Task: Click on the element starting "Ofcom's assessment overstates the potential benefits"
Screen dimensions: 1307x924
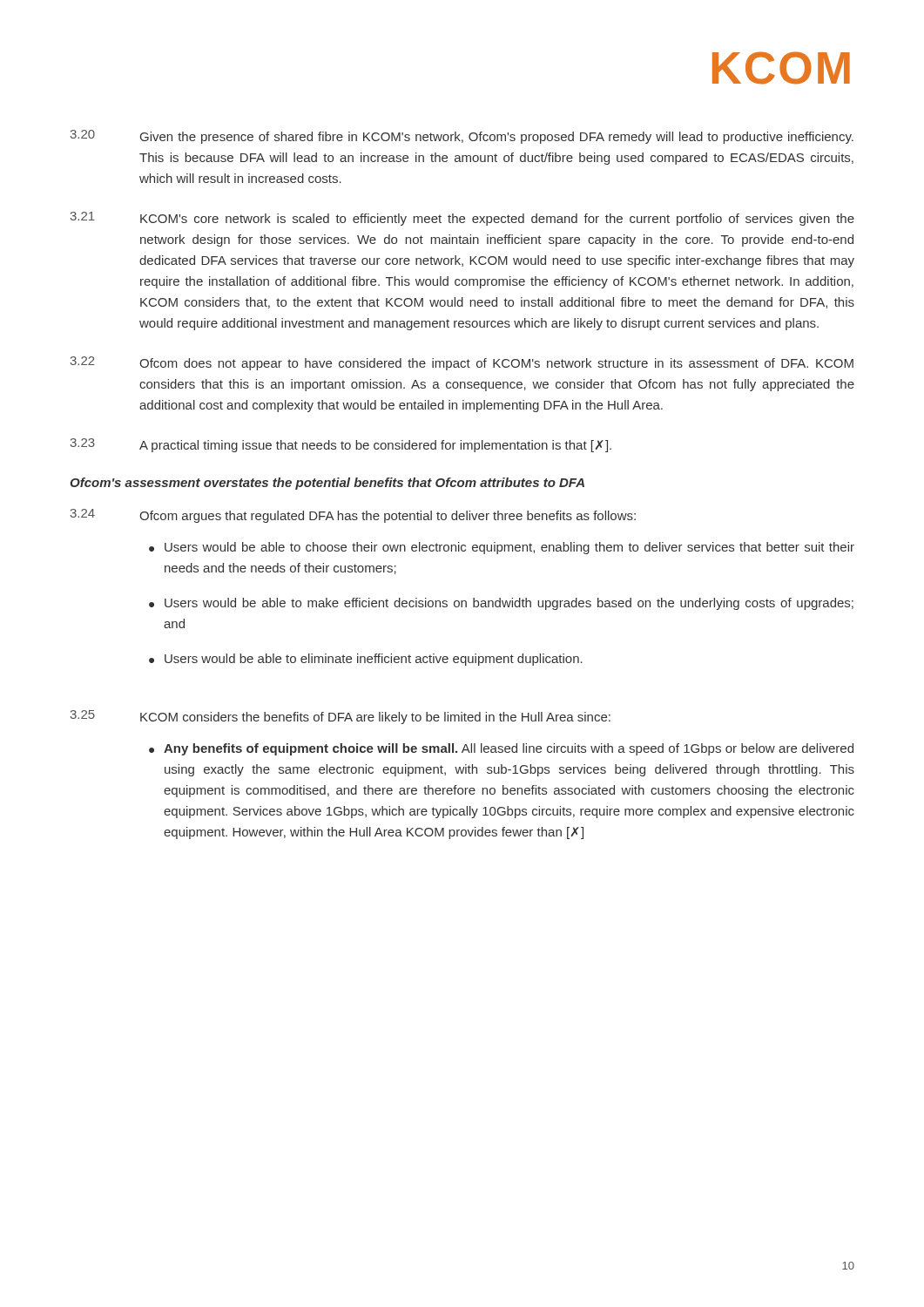Action: (327, 482)
